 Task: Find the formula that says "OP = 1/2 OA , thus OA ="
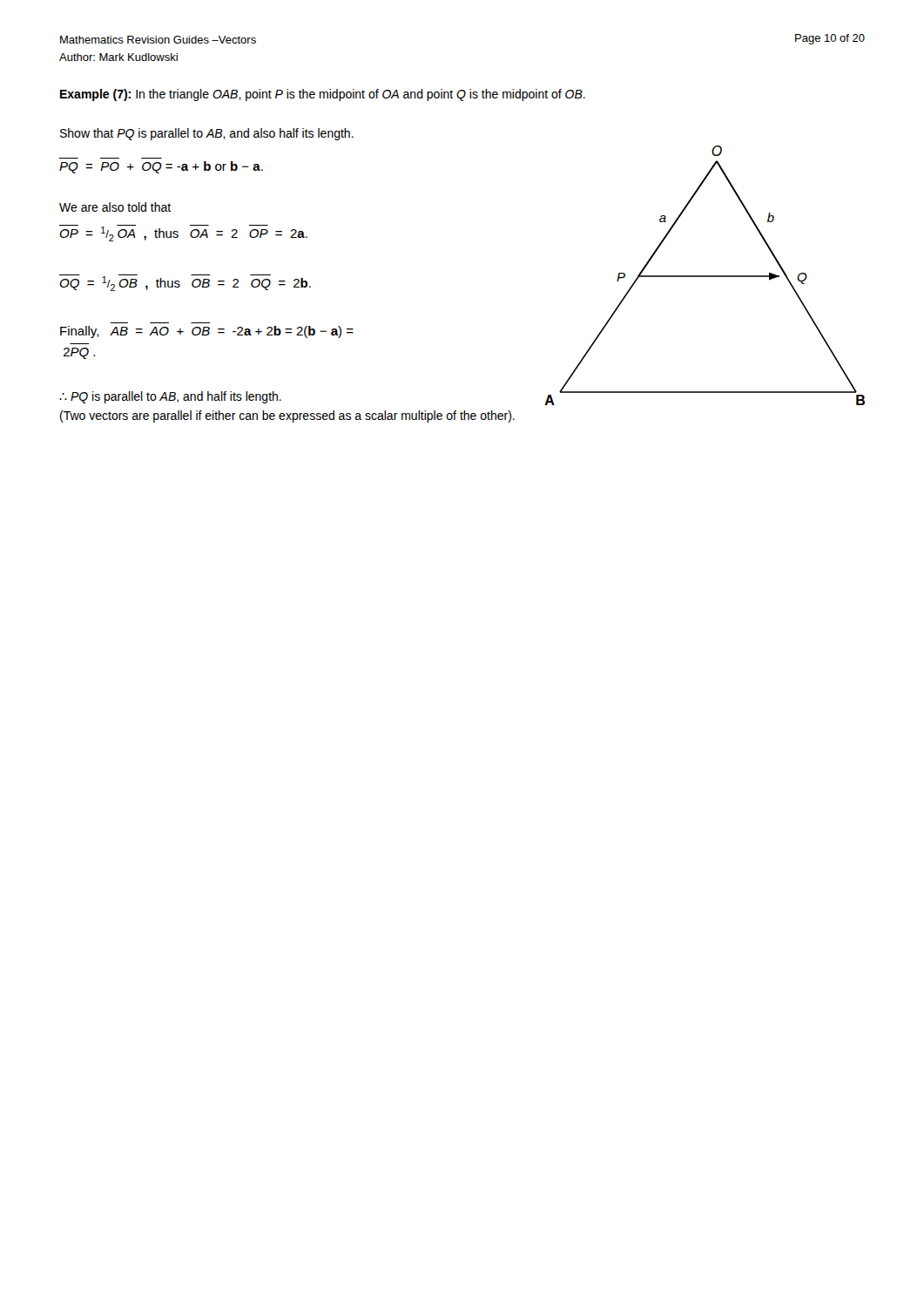[x=184, y=234]
